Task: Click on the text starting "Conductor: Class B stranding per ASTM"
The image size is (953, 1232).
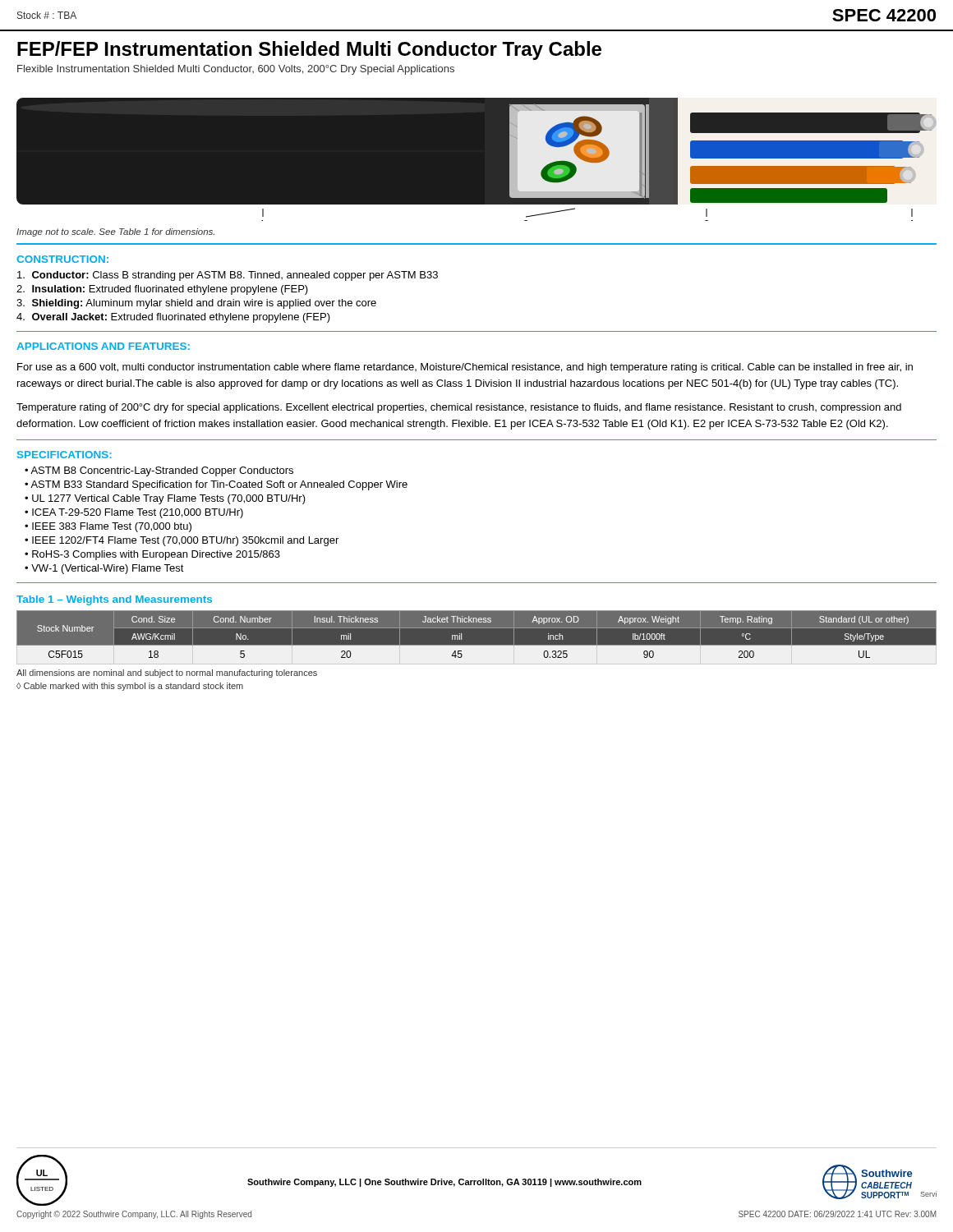Action: tap(227, 275)
